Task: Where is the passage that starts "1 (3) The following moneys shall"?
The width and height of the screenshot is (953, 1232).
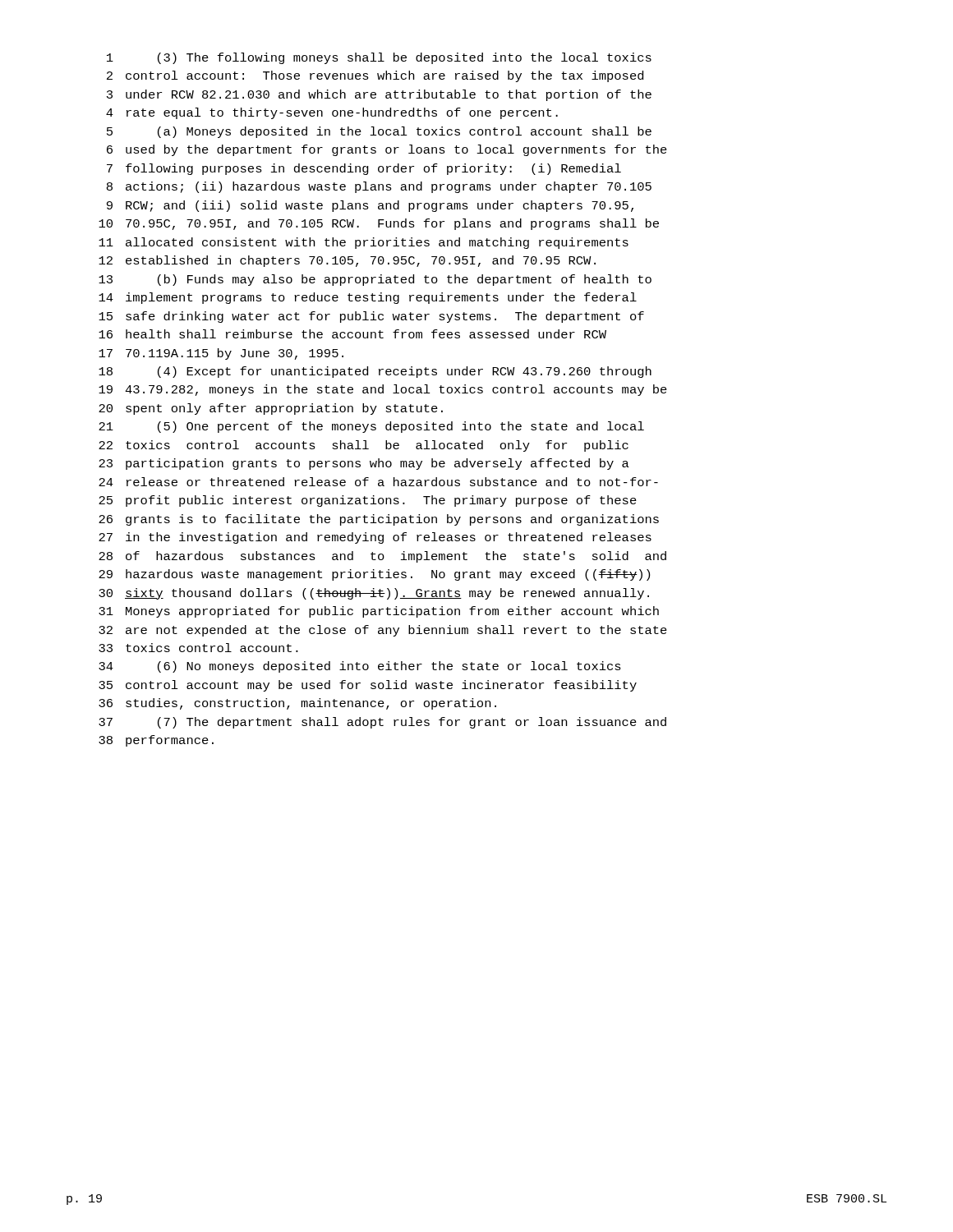Action: click(485, 86)
